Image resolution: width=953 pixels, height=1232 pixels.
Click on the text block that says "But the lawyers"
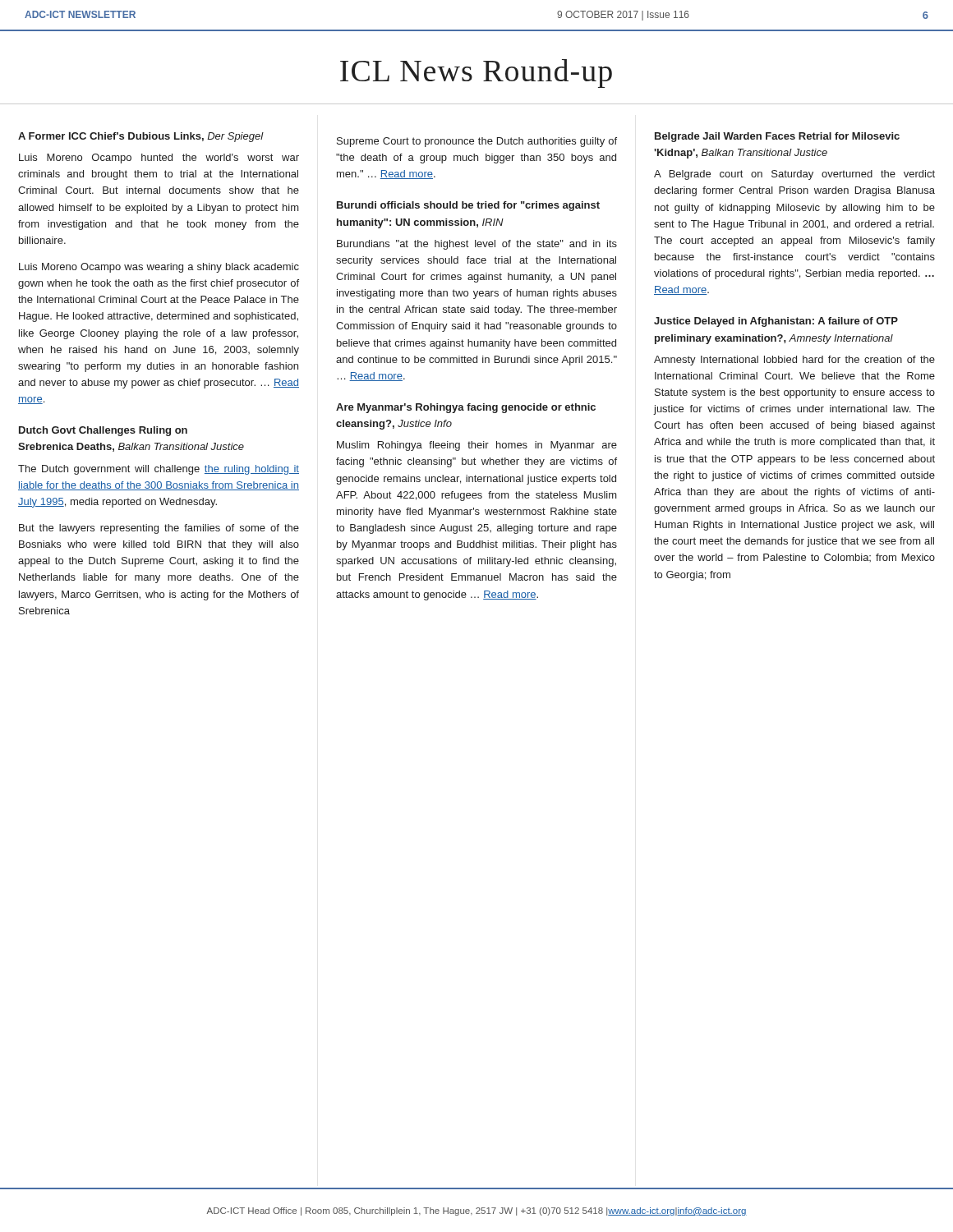coord(159,569)
